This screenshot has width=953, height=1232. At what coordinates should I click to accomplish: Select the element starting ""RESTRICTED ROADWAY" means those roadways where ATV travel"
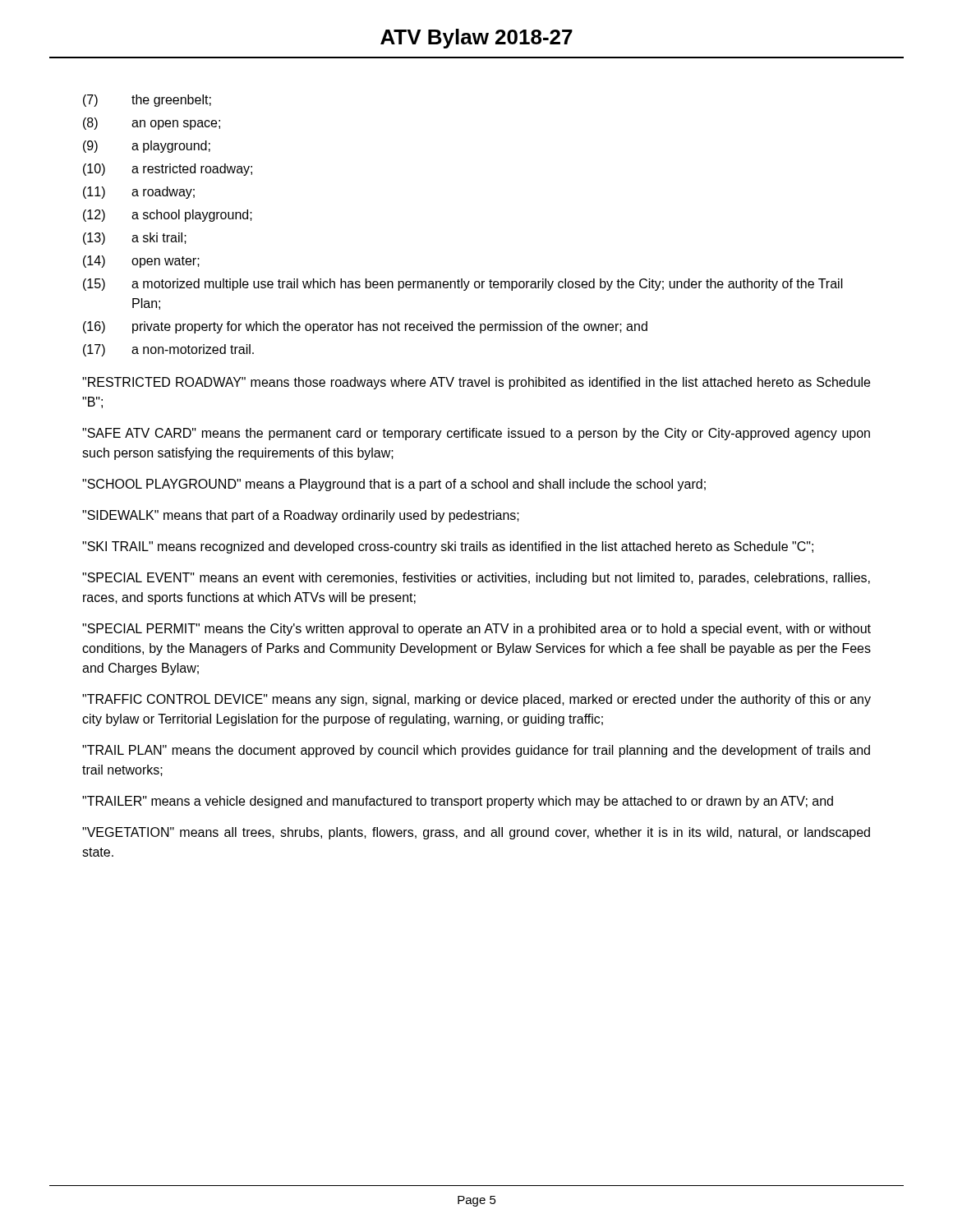tap(476, 392)
